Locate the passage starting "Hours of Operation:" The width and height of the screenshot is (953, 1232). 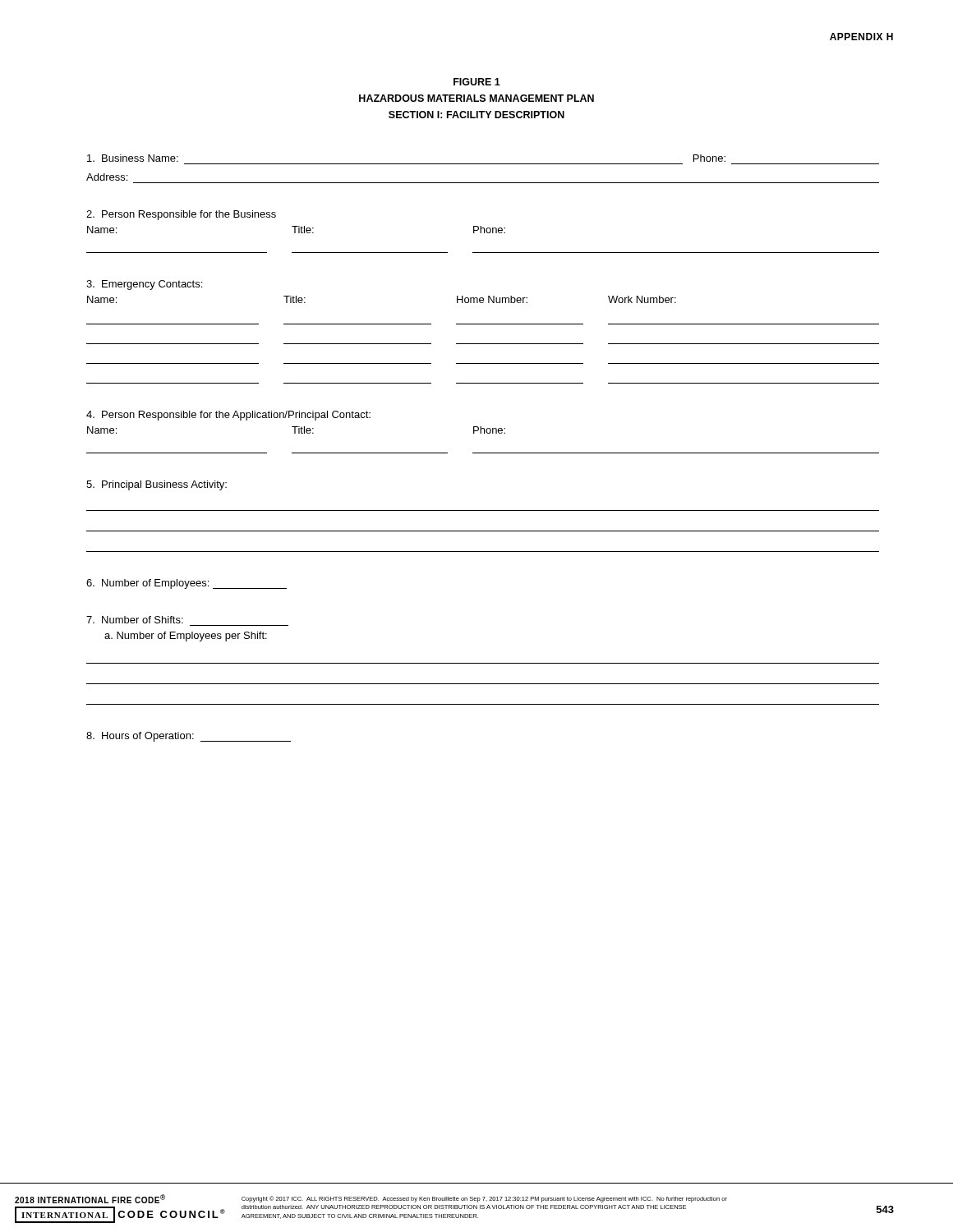[189, 736]
